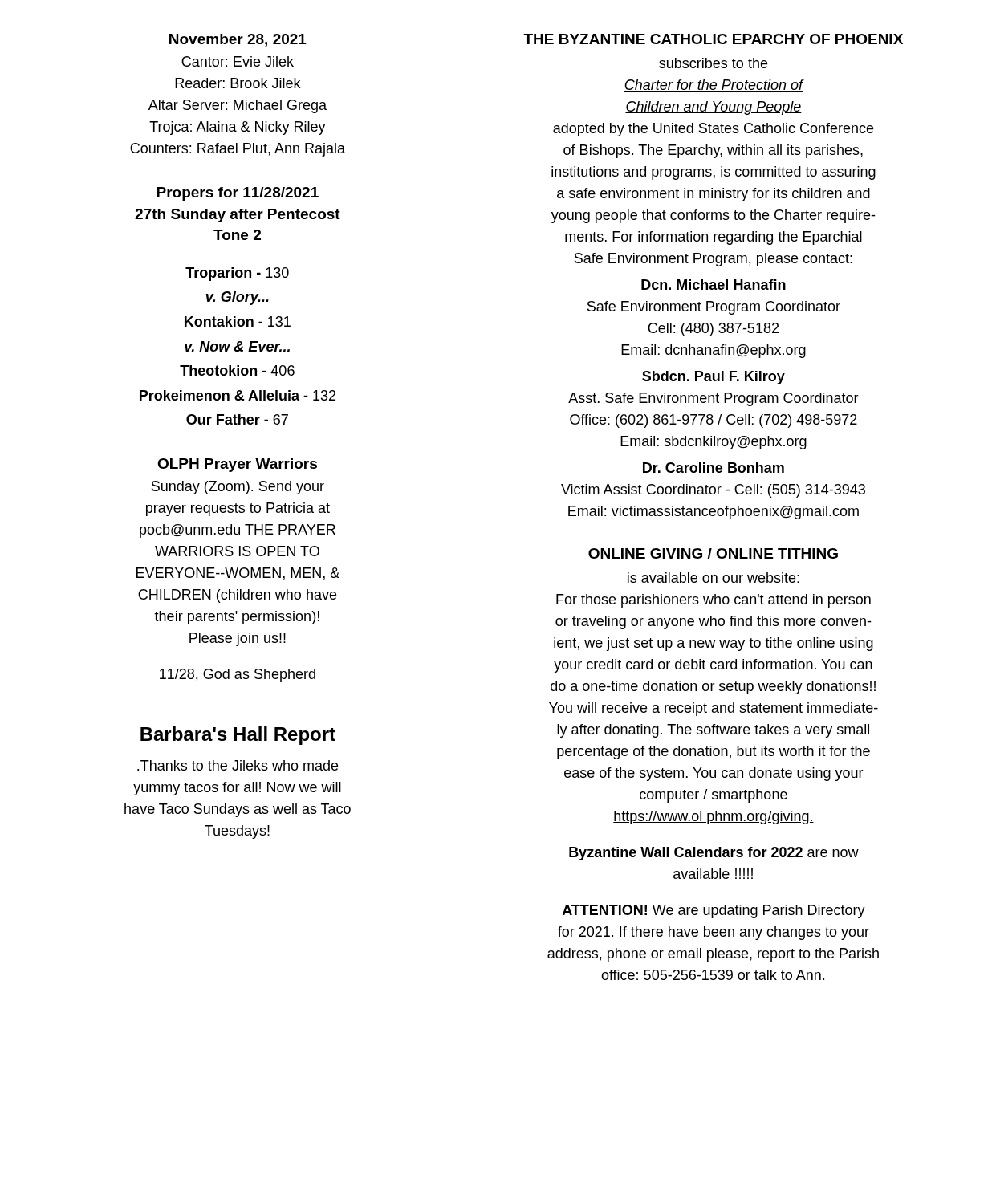992x1204 pixels.
Task: Locate the section header that reads "Barbara's Hall Report"
Action: click(237, 734)
